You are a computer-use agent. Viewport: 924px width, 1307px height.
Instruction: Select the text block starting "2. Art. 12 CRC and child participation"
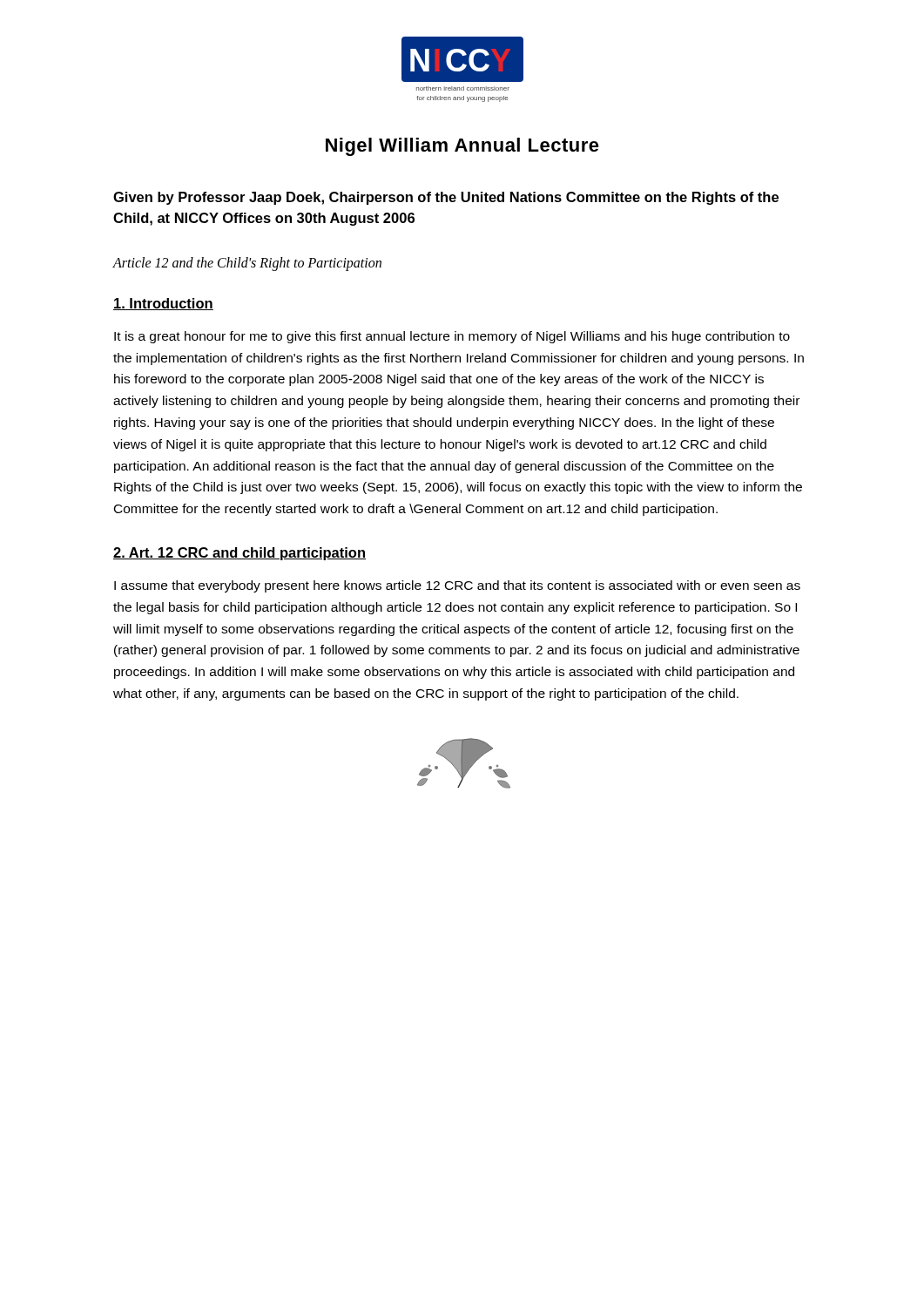point(239,554)
